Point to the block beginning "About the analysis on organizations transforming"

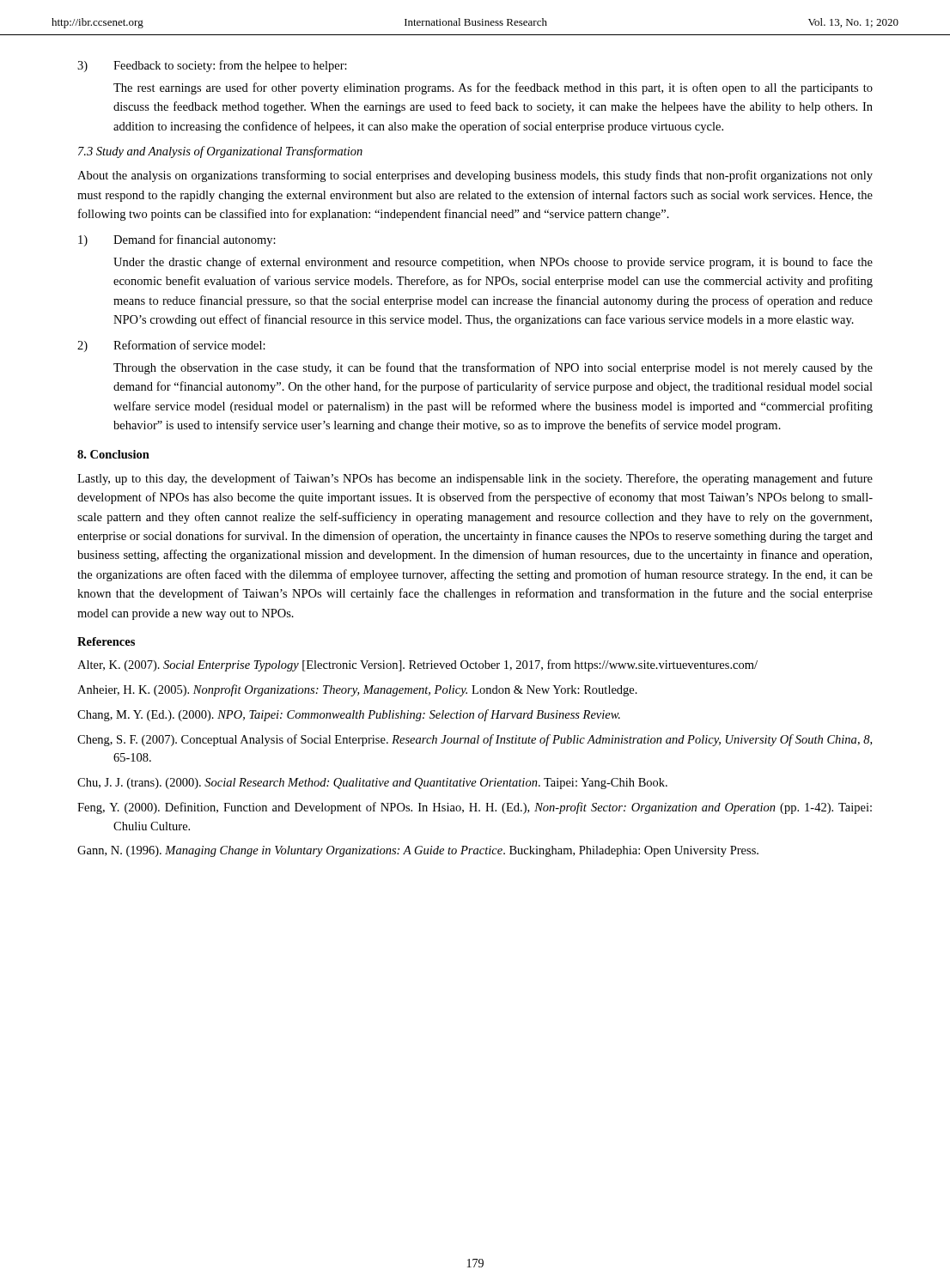(x=475, y=195)
